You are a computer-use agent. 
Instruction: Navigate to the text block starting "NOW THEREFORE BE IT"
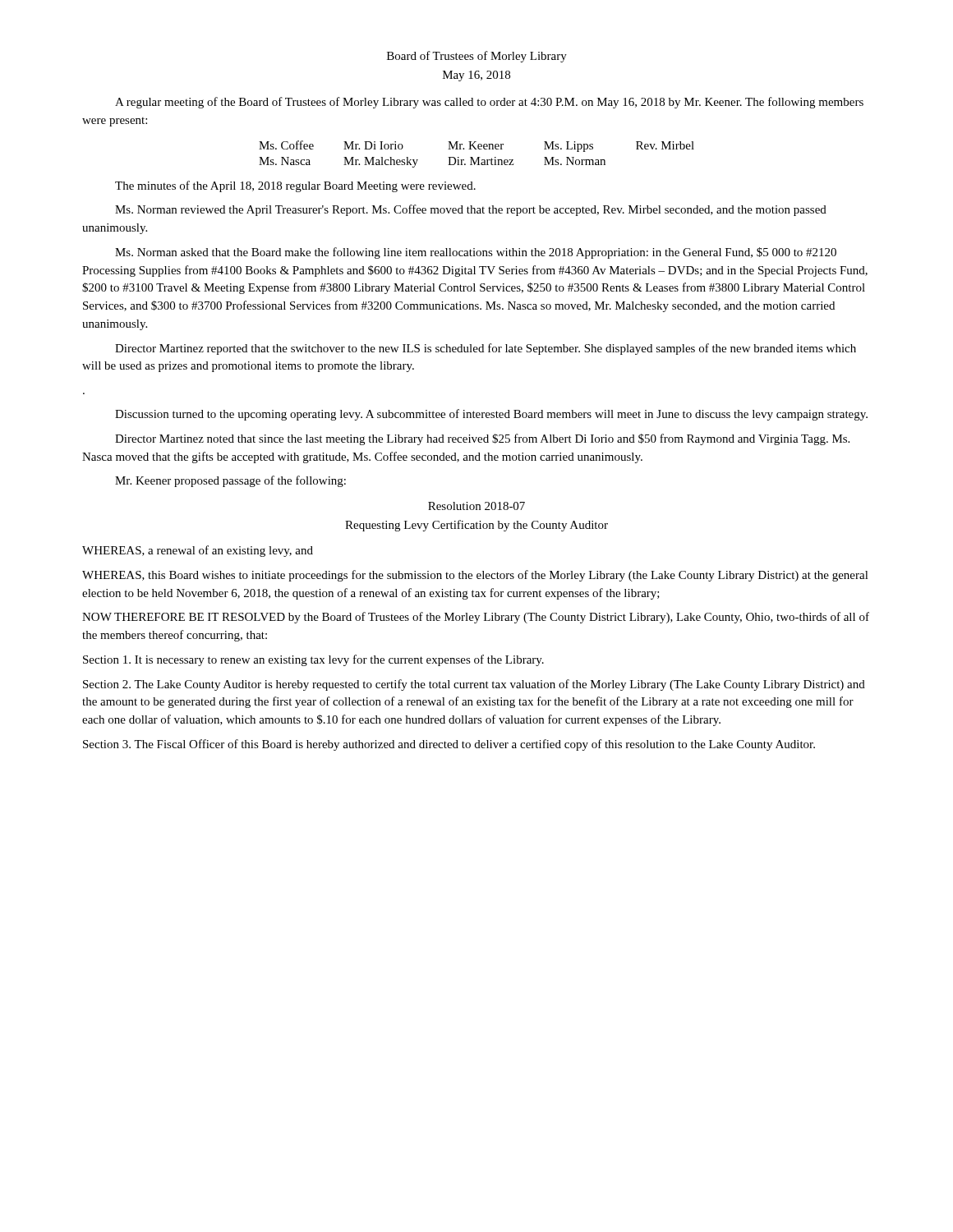476,626
